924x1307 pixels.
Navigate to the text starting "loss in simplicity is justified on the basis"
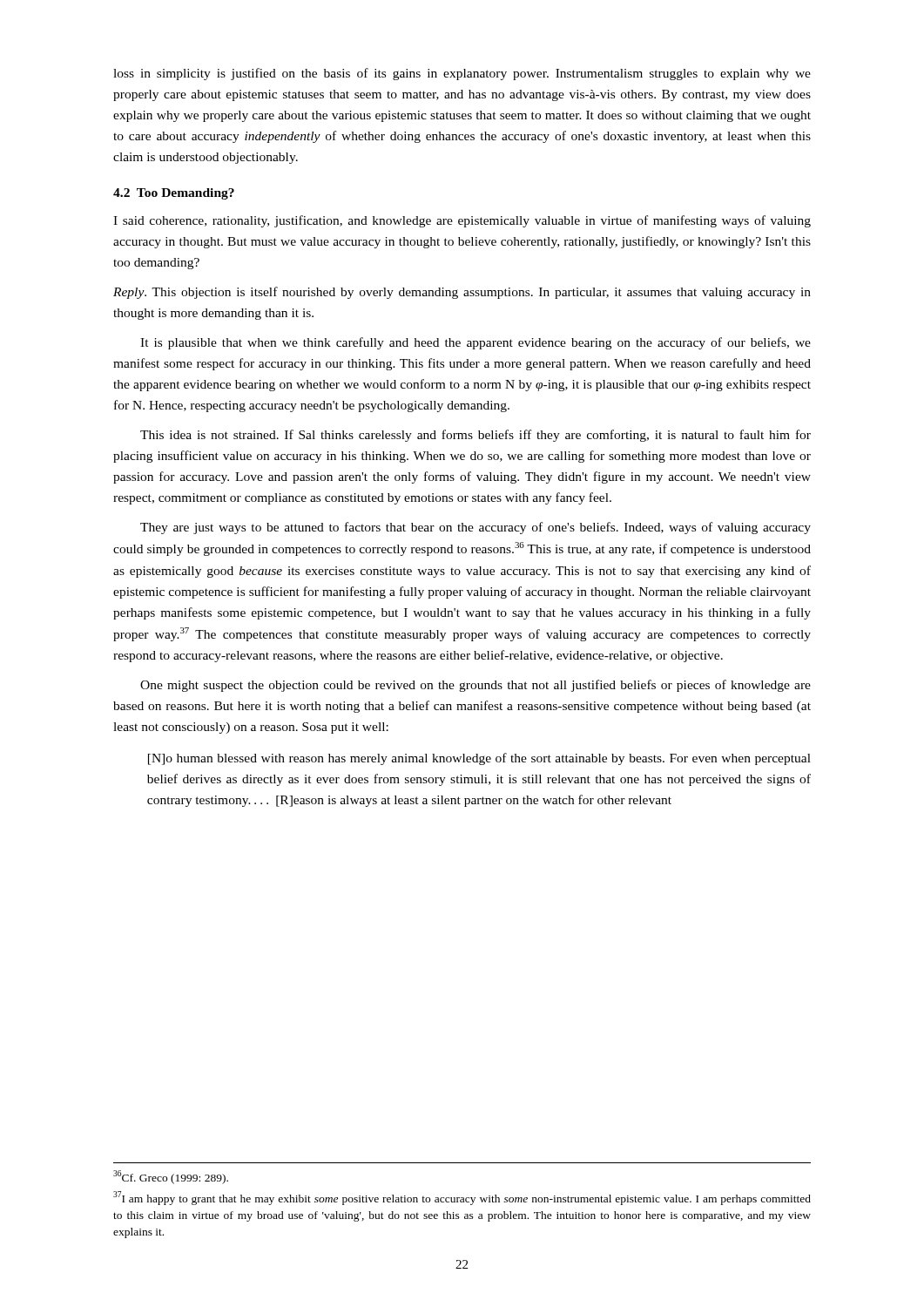pyautogui.click(x=462, y=115)
